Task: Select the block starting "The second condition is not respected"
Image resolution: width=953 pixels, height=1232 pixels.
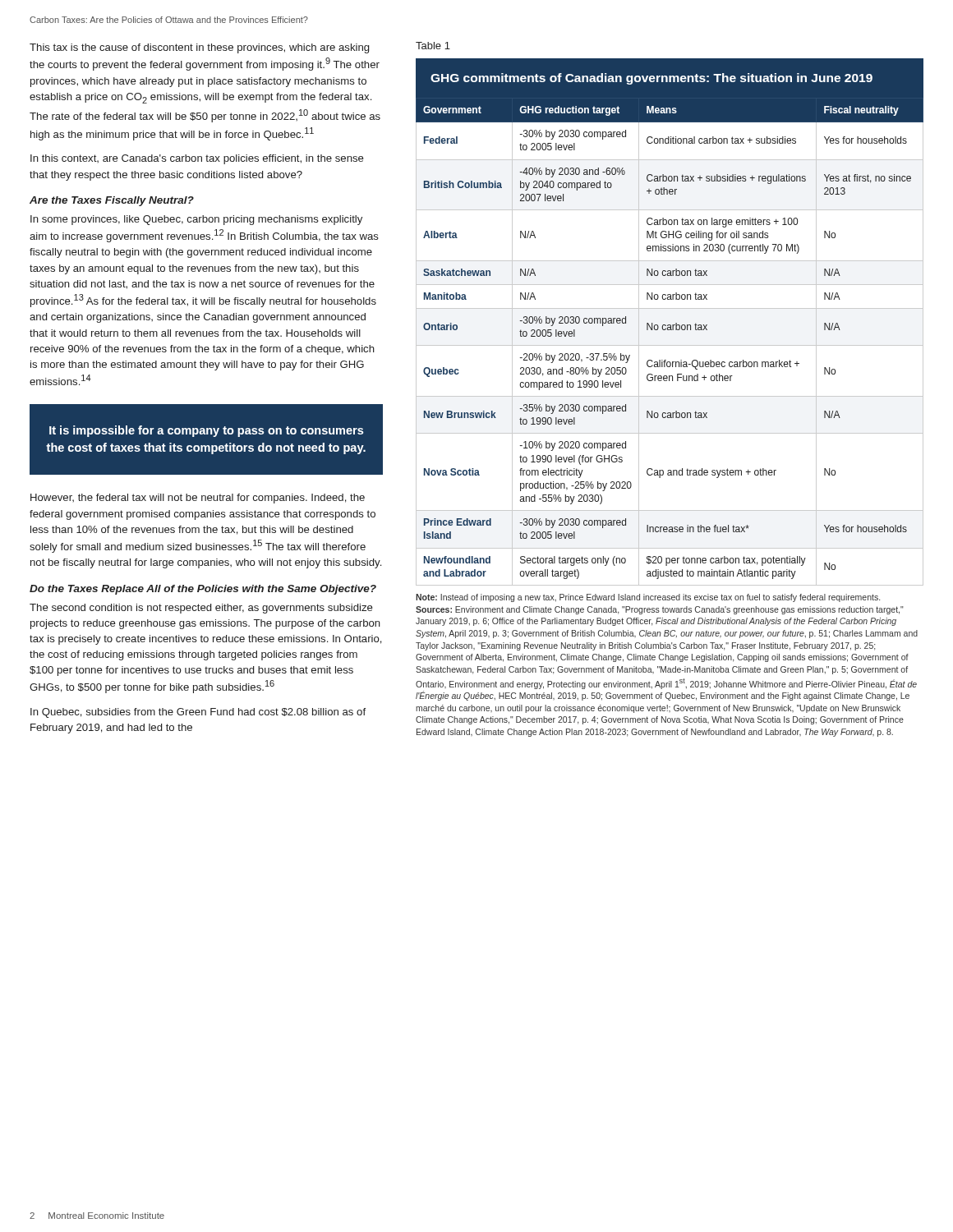Action: point(206,647)
